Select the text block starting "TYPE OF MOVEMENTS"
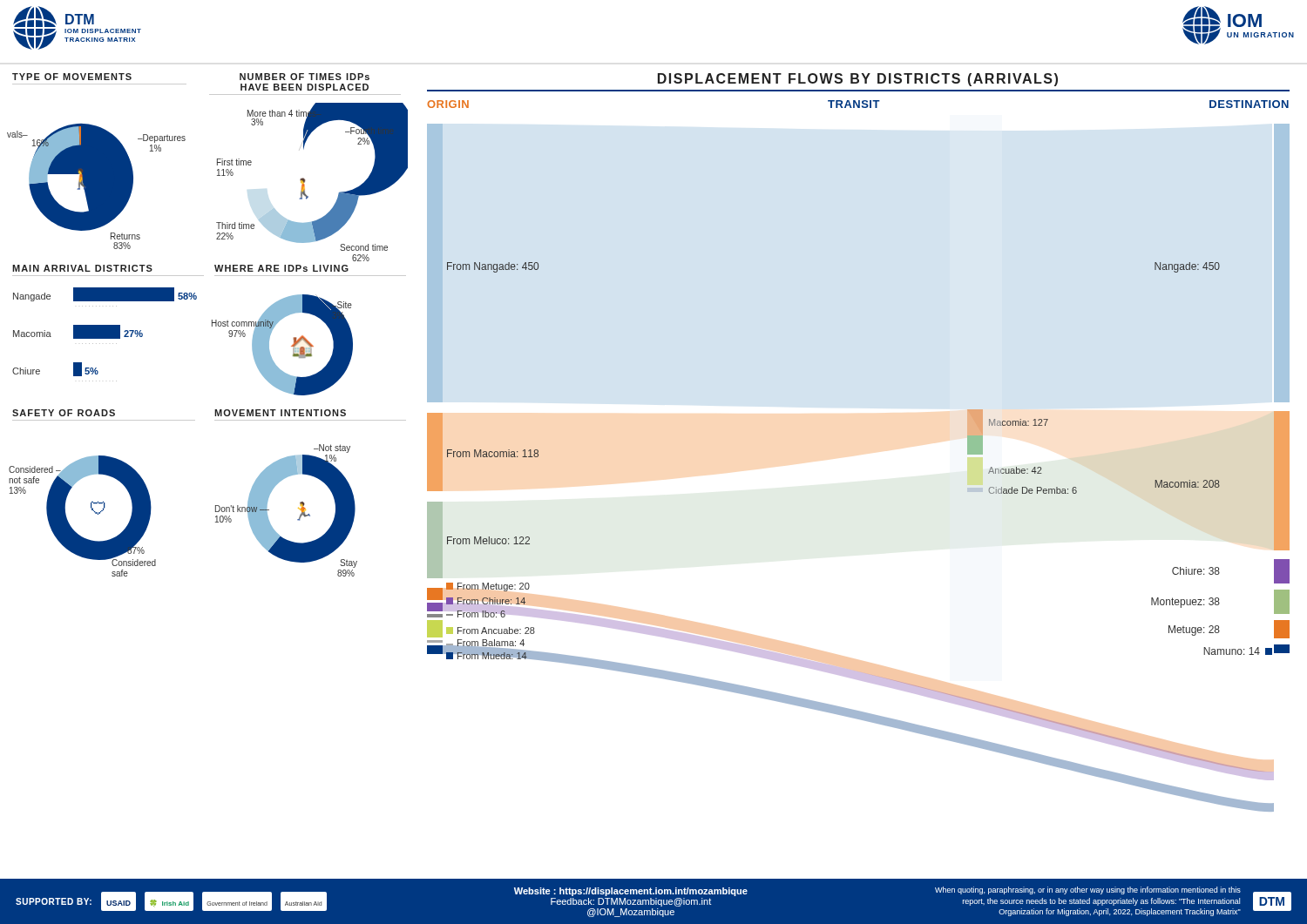 (99, 78)
